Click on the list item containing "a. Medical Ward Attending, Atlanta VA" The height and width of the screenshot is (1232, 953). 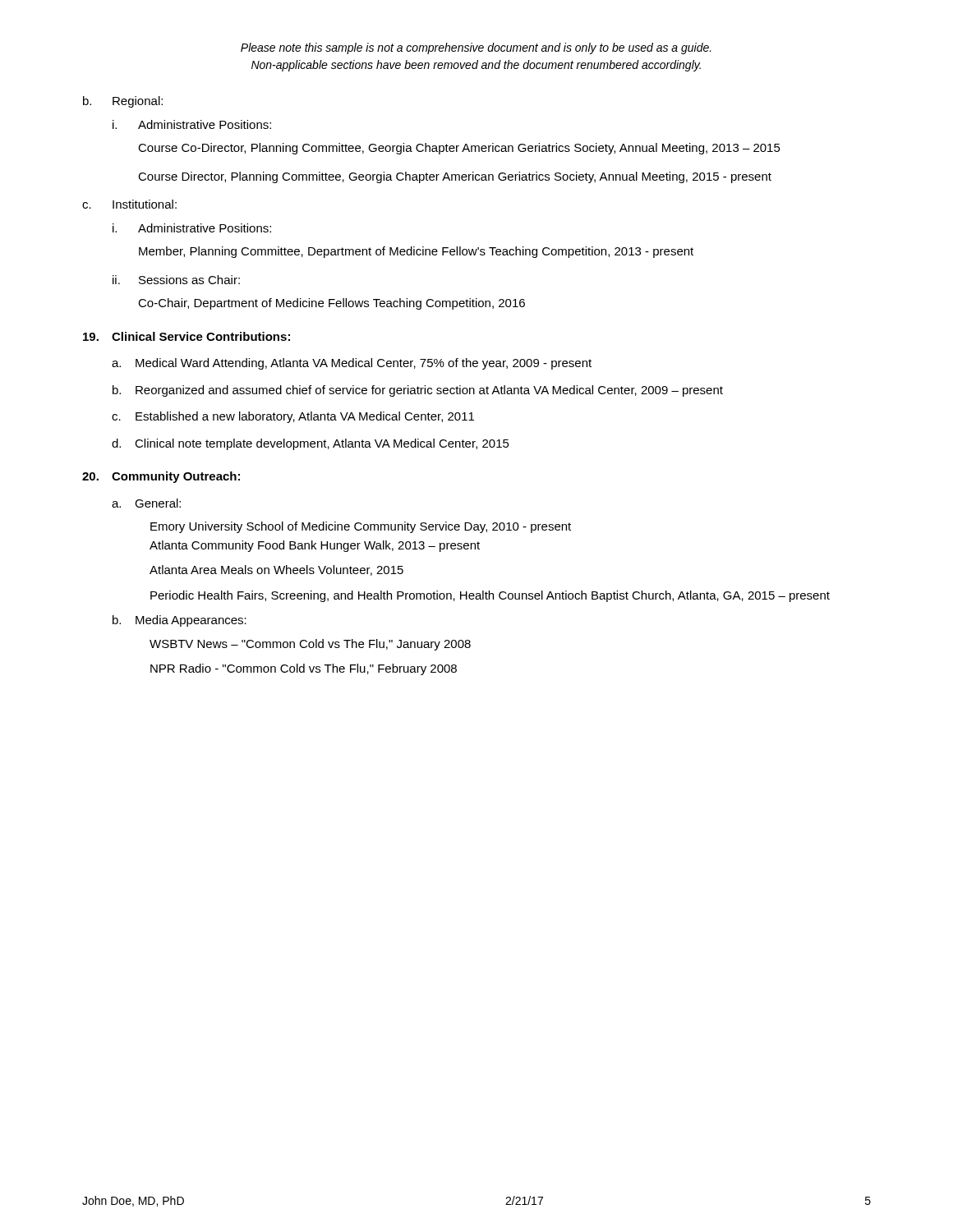[x=352, y=363]
